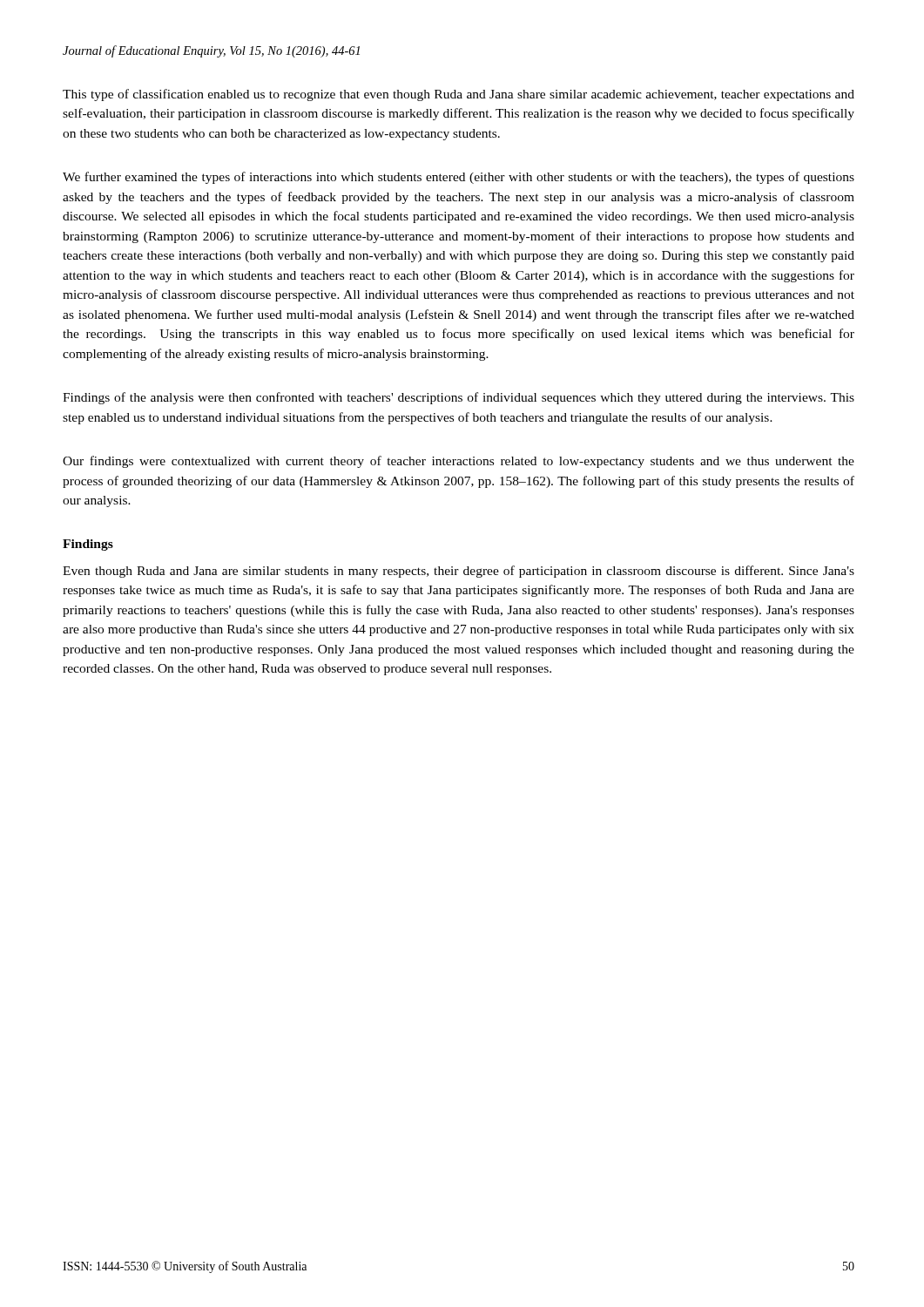Select the text block starting "We further examined the types"
Screen dimensions: 1307x924
click(x=459, y=265)
